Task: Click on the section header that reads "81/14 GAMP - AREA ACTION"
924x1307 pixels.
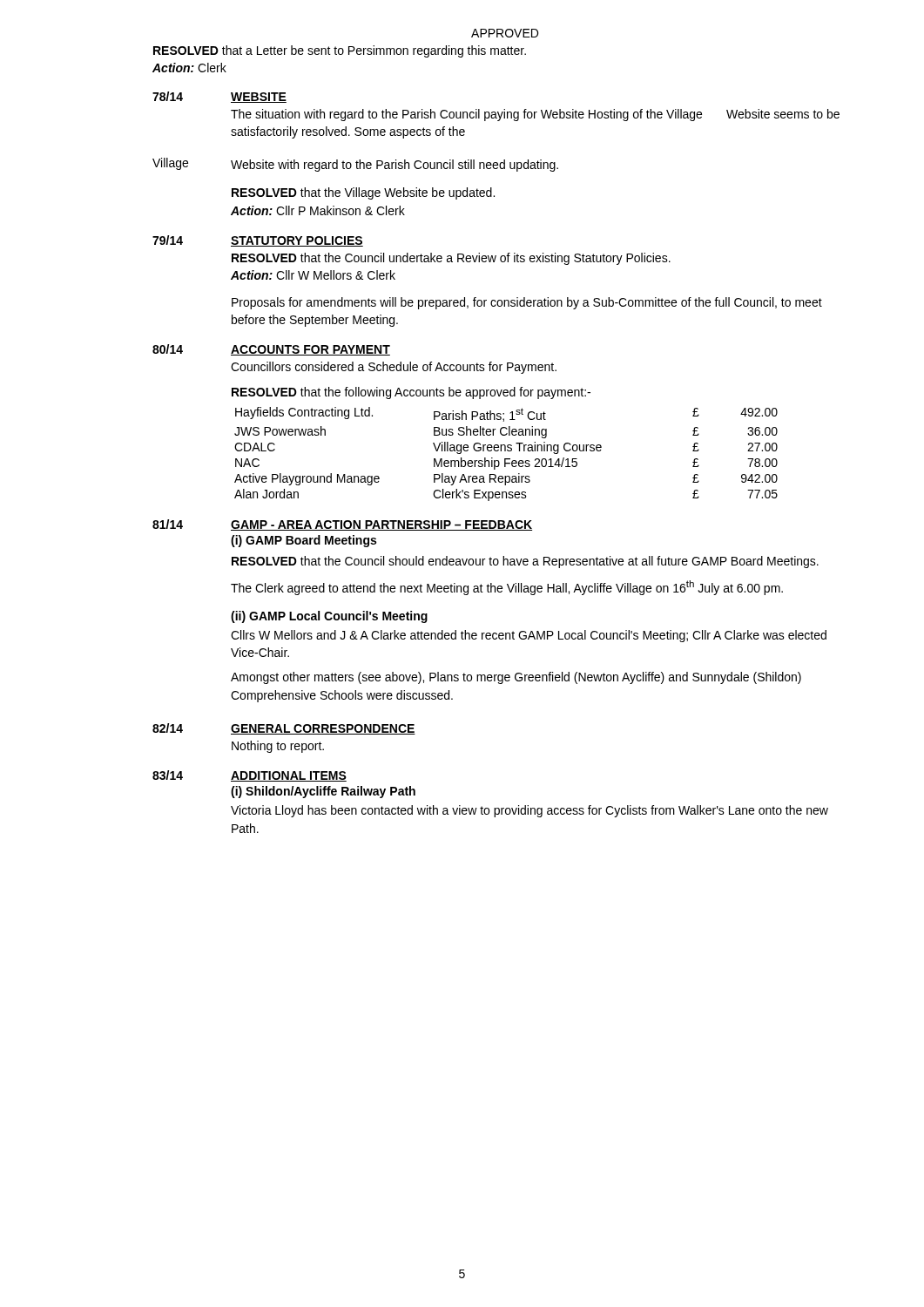Action: point(342,524)
